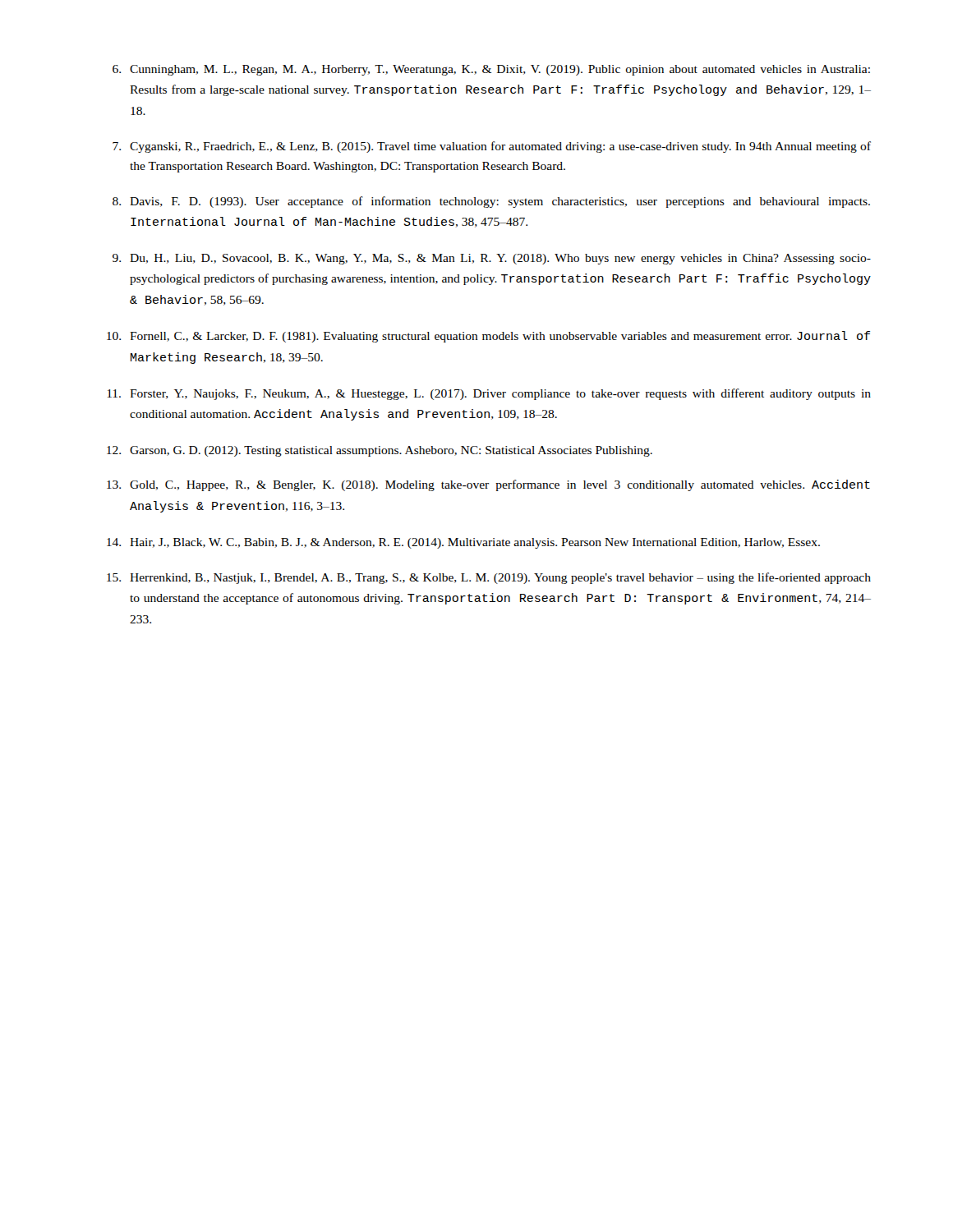Click on the element starting "12. Garson, G. D. (2012). Testing statistical"

481,450
